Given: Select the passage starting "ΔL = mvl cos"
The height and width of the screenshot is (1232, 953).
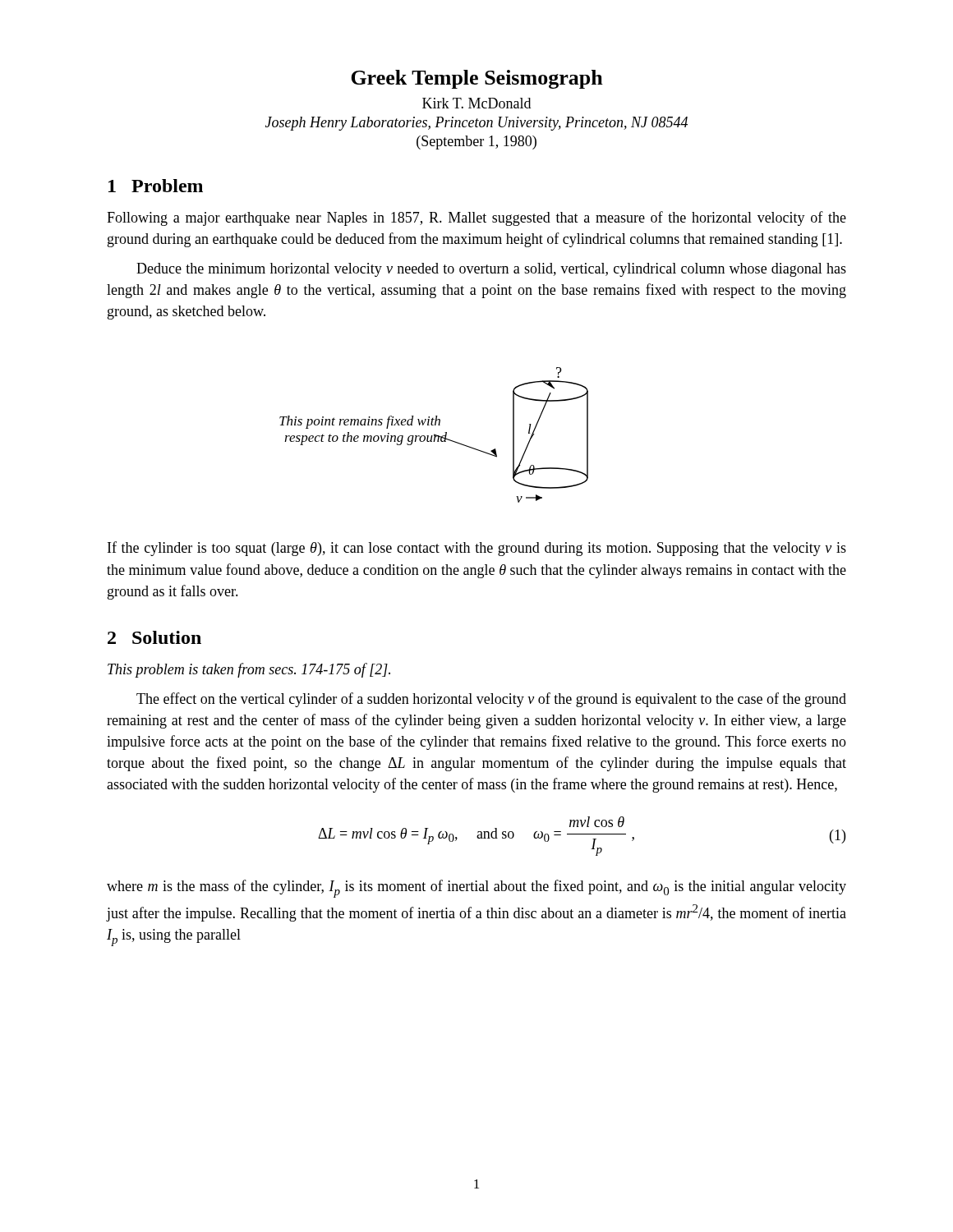Looking at the screenshot, I should (x=582, y=835).
